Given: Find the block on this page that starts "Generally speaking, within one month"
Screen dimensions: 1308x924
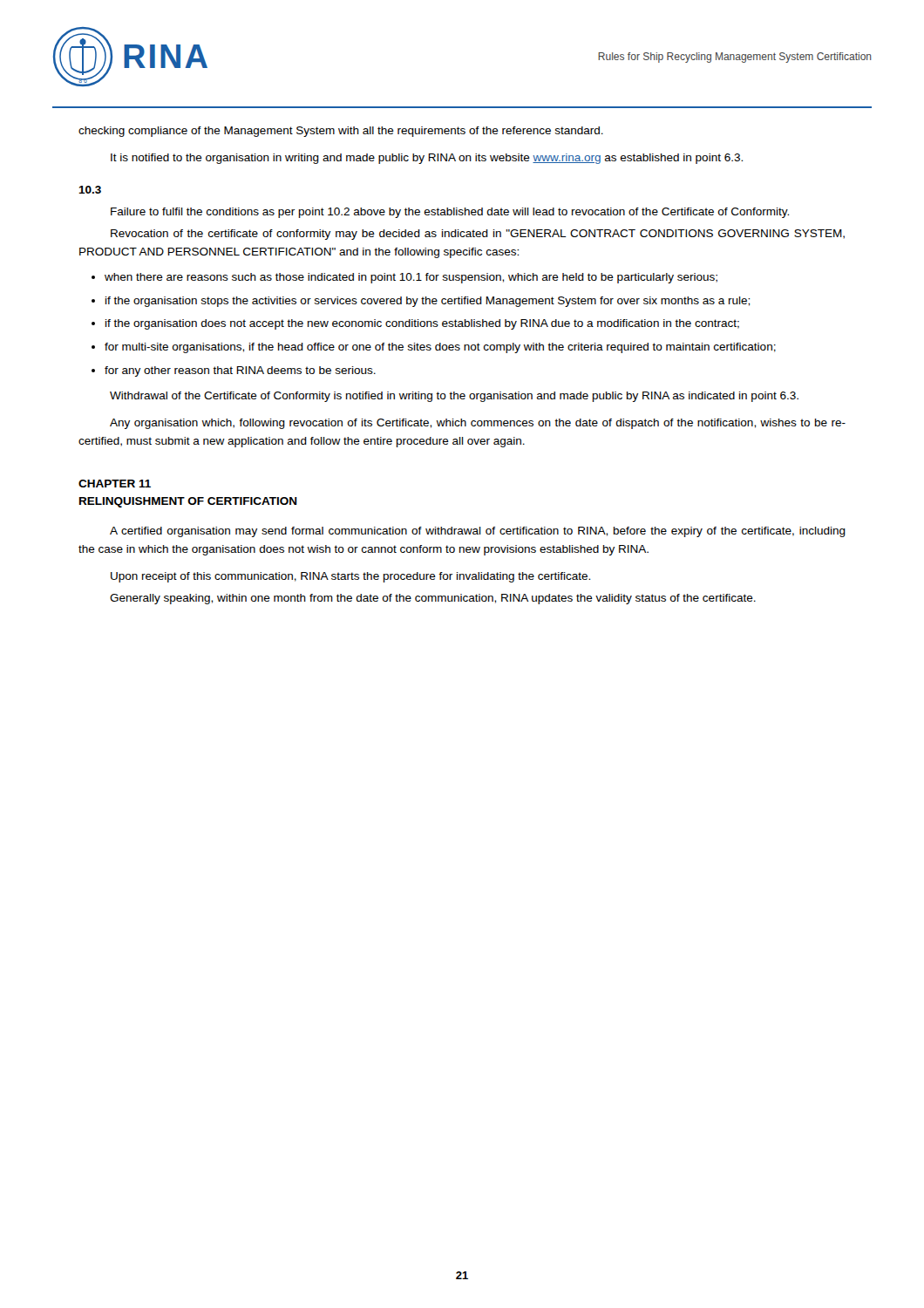Looking at the screenshot, I should click(x=433, y=598).
